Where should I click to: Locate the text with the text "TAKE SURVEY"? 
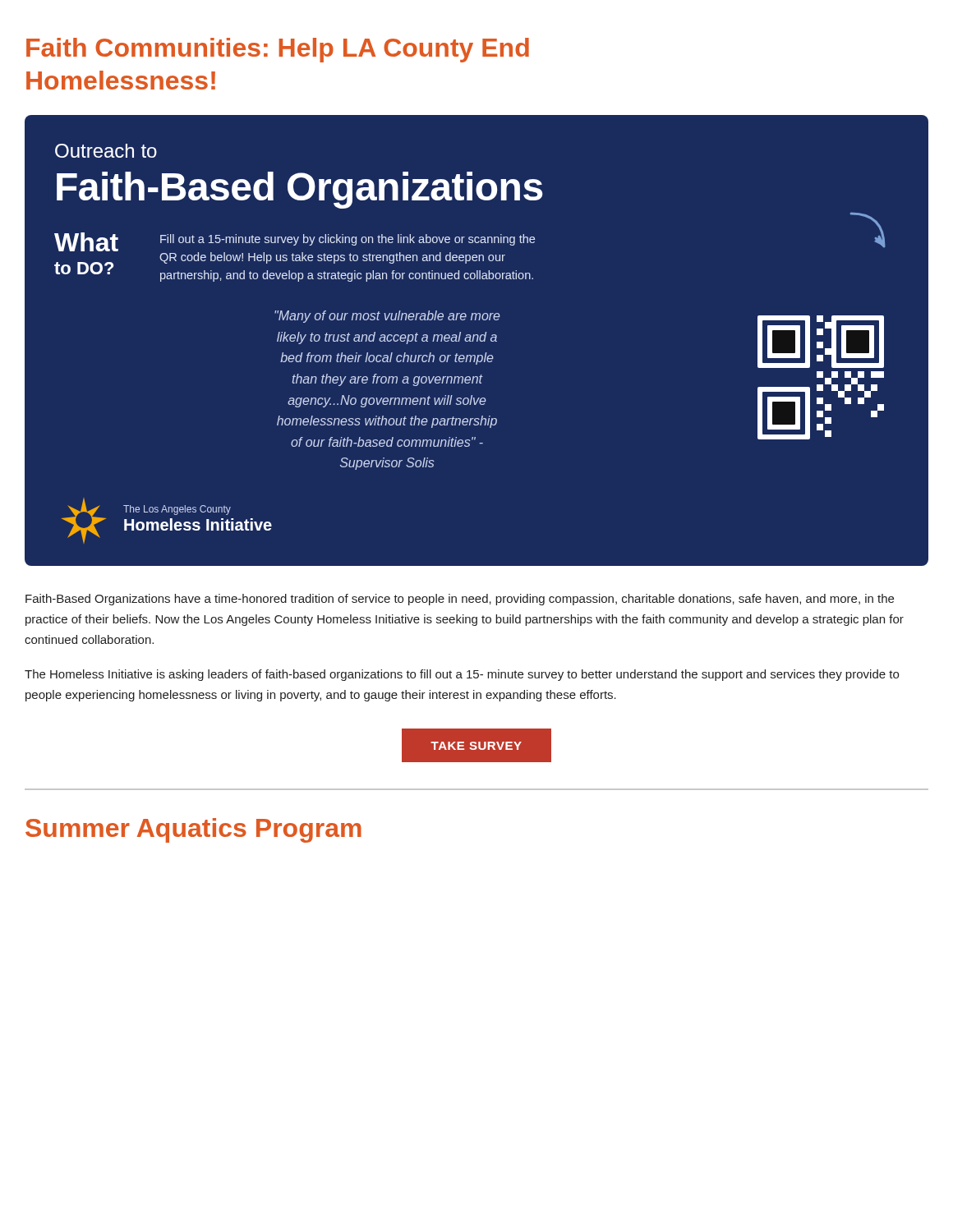476,745
